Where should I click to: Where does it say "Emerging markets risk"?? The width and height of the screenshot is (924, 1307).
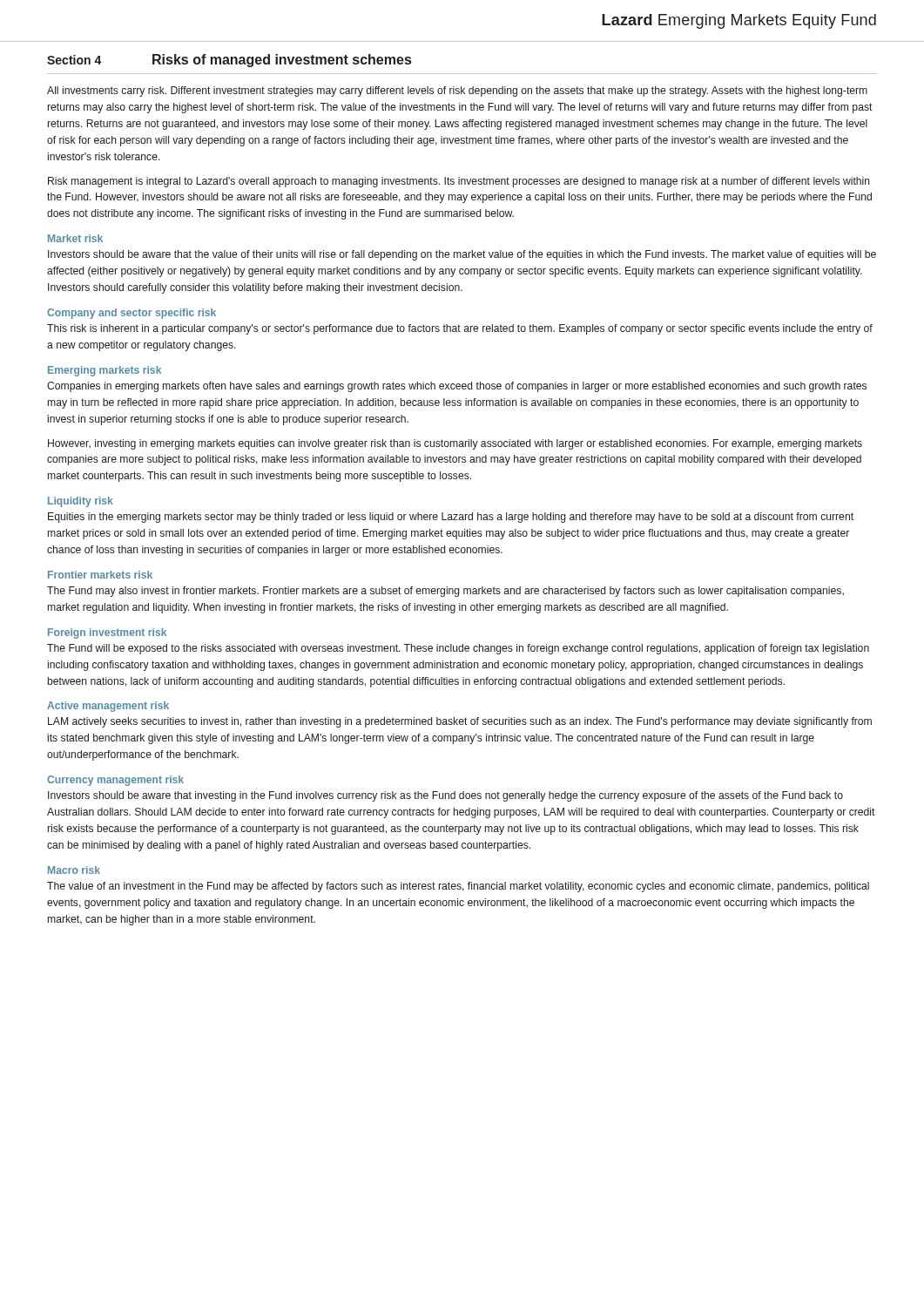(x=104, y=370)
